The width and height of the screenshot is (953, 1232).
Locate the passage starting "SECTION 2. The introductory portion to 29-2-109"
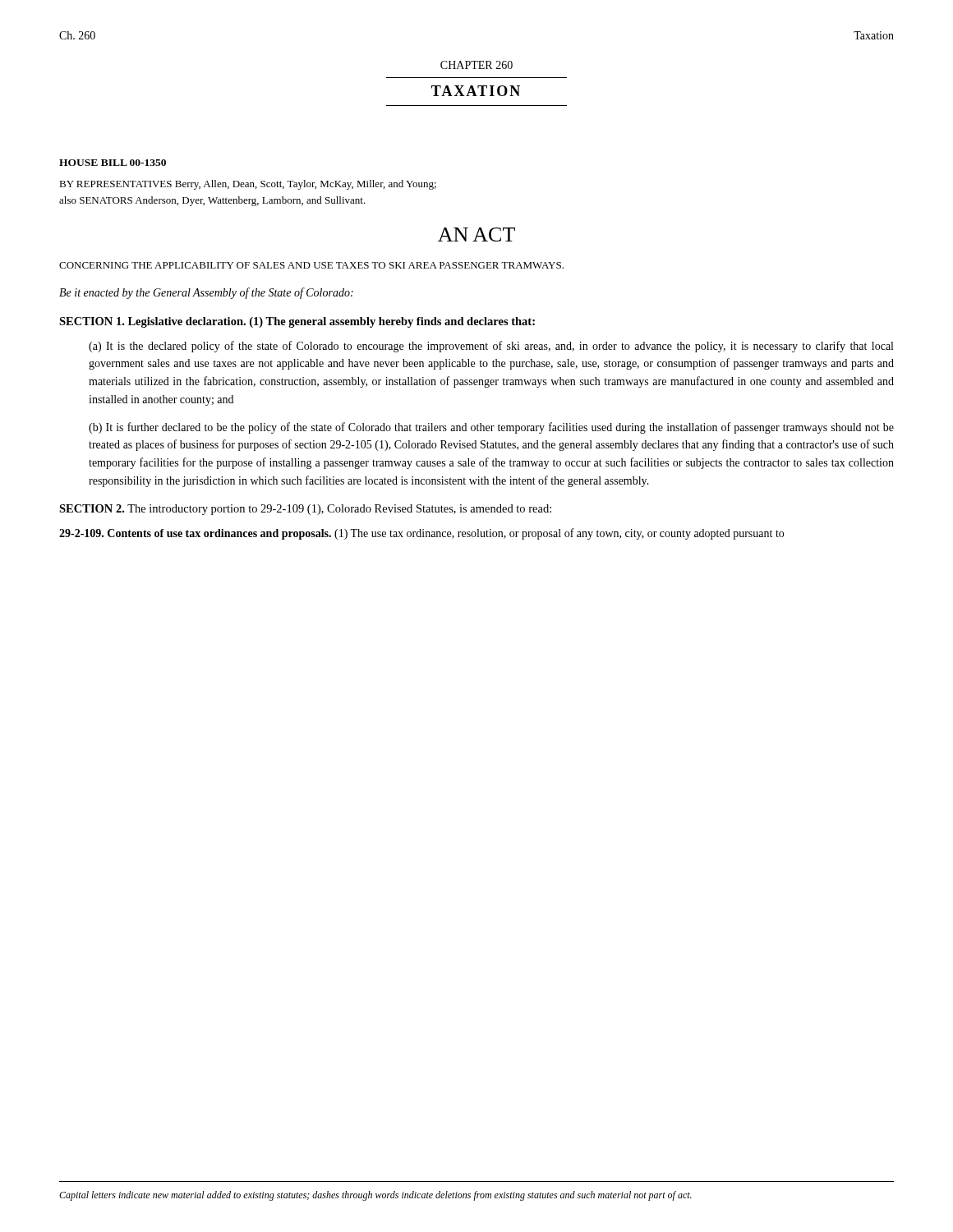(306, 509)
